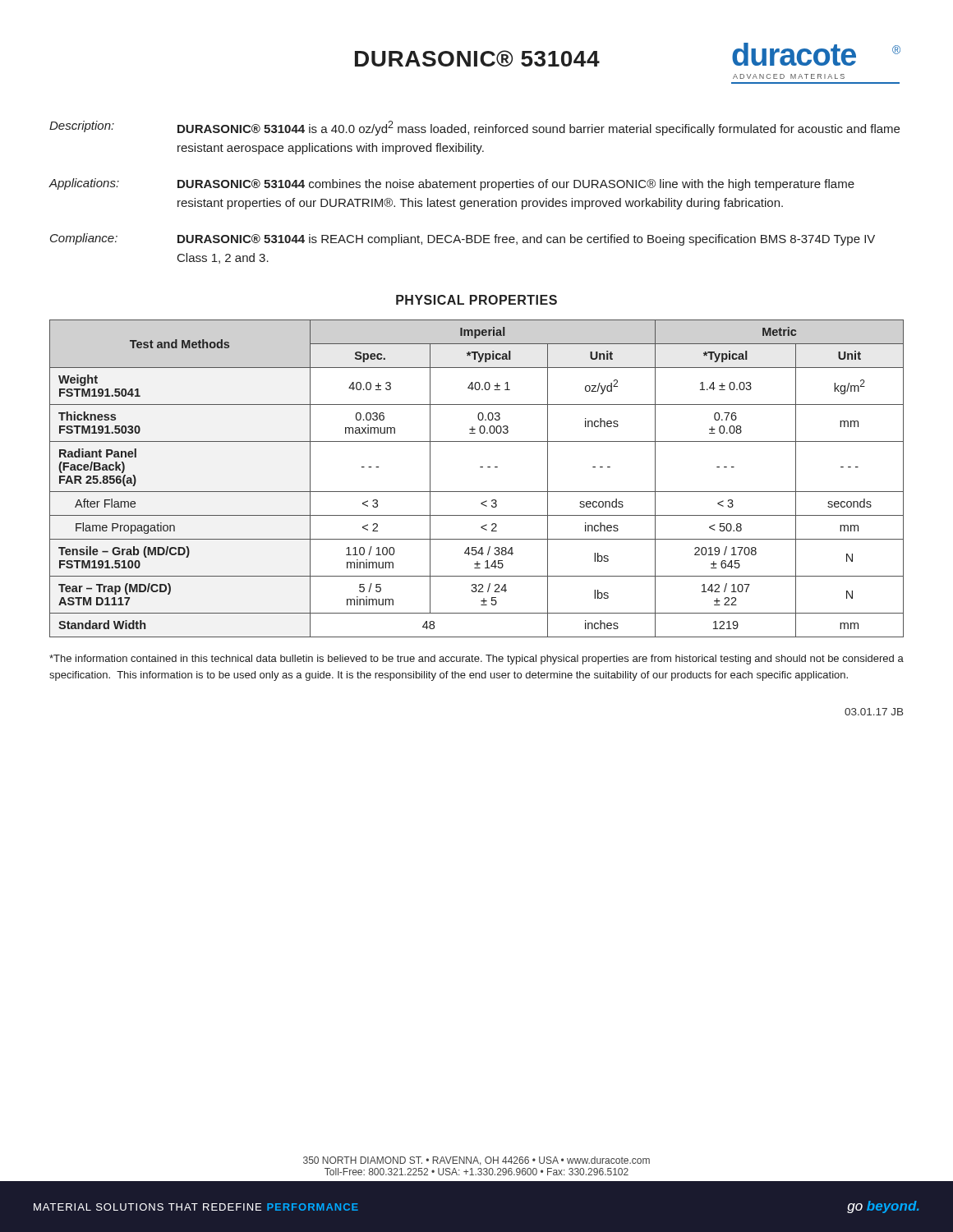The height and width of the screenshot is (1232, 953).
Task: Locate the logo
Action: pyautogui.click(x=817, y=61)
